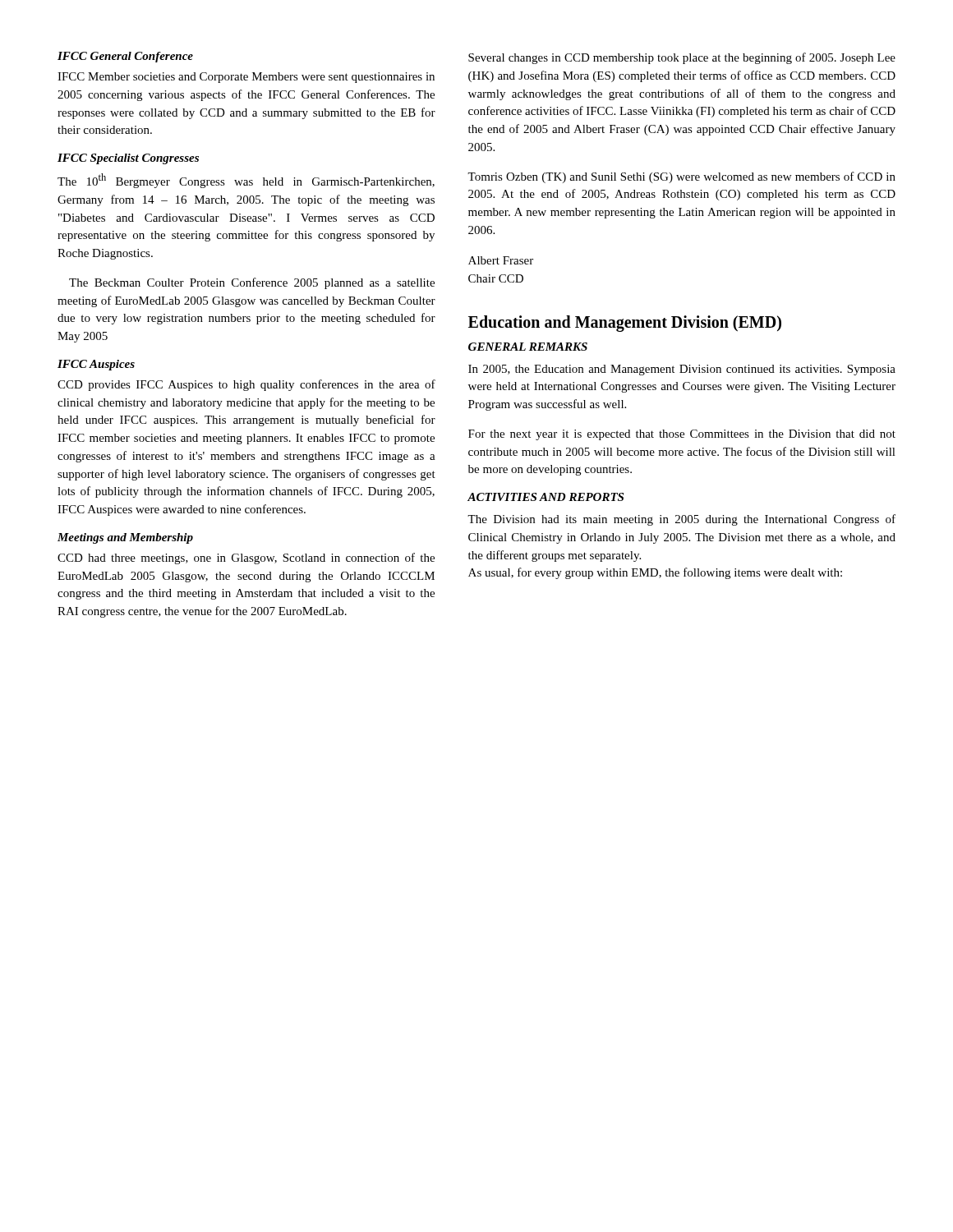Find the section header with the text "IFCC General Conference"
Image resolution: width=953 pixels, height=1232 pixels.
[125, 56]
